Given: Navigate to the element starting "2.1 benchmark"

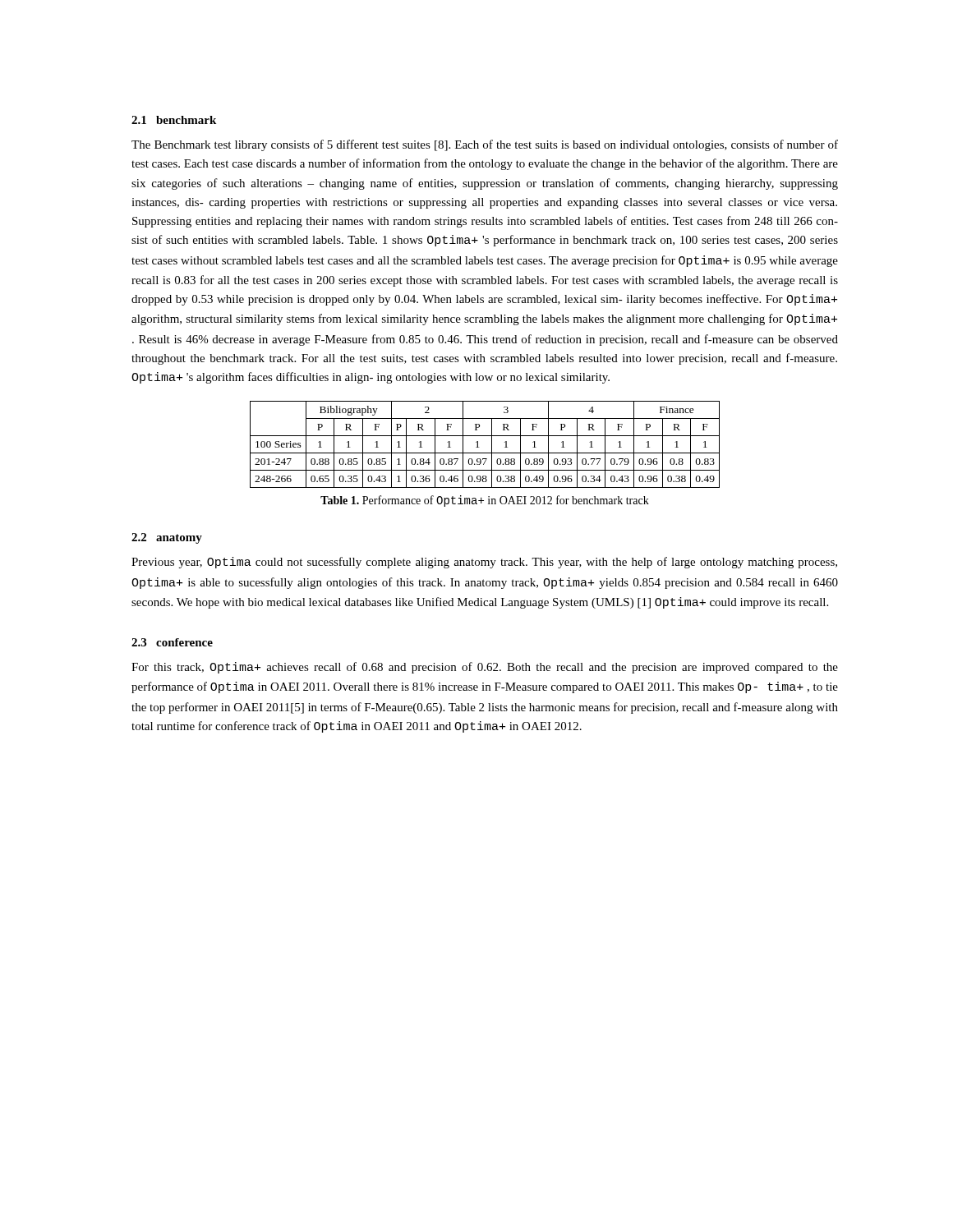Looking at the screenshot, I should click(x=174, y=120).
